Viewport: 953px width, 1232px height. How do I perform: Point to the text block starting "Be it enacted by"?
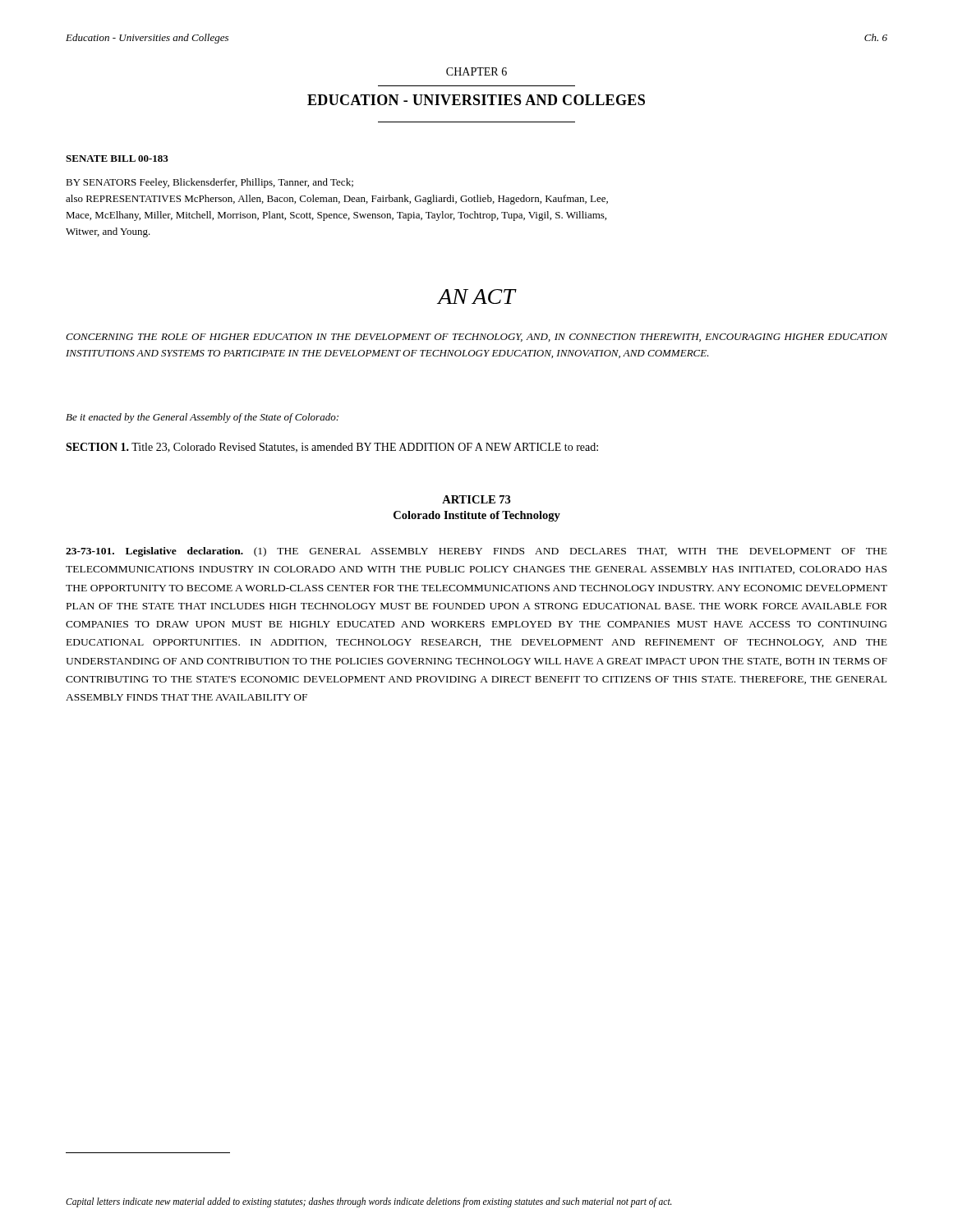(203, 417)
